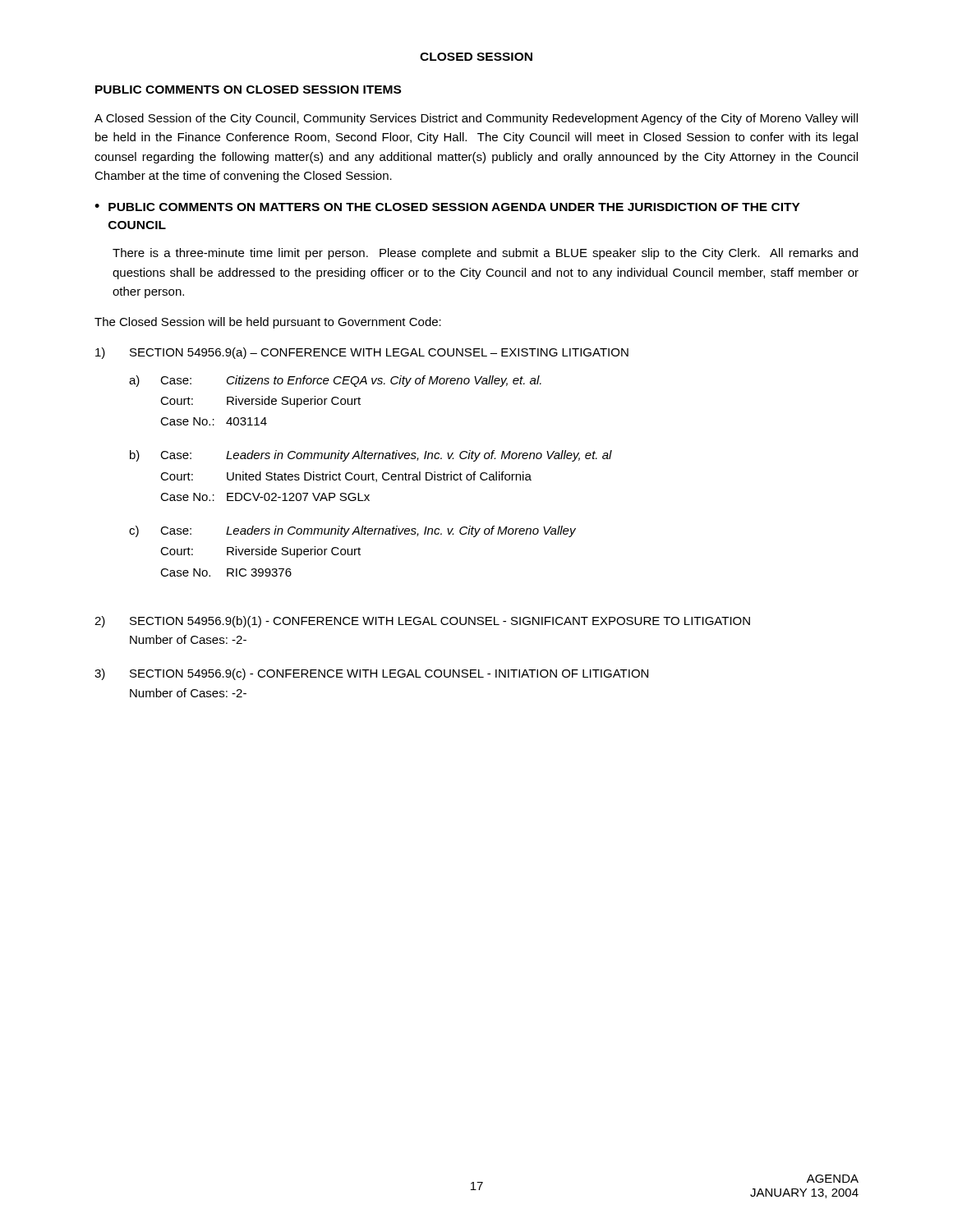This screenshot has width=953, height=1232.
Task: Find the region starting "PUBLIC COMMENTS ON CLOSED SESSION"
Action: [248, 89]
